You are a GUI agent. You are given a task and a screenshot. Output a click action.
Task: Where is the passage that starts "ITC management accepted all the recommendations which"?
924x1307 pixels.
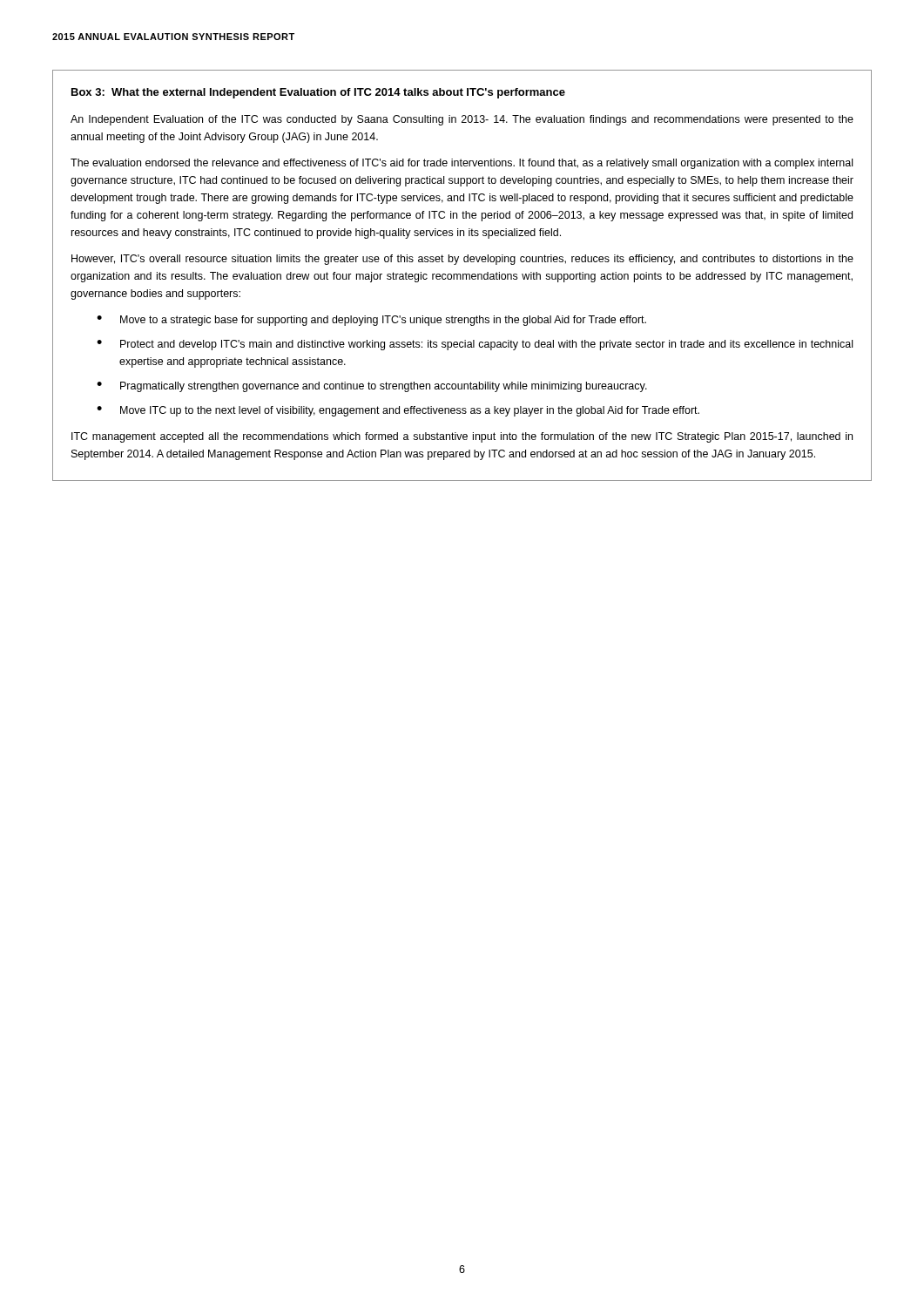coord(462,445)
